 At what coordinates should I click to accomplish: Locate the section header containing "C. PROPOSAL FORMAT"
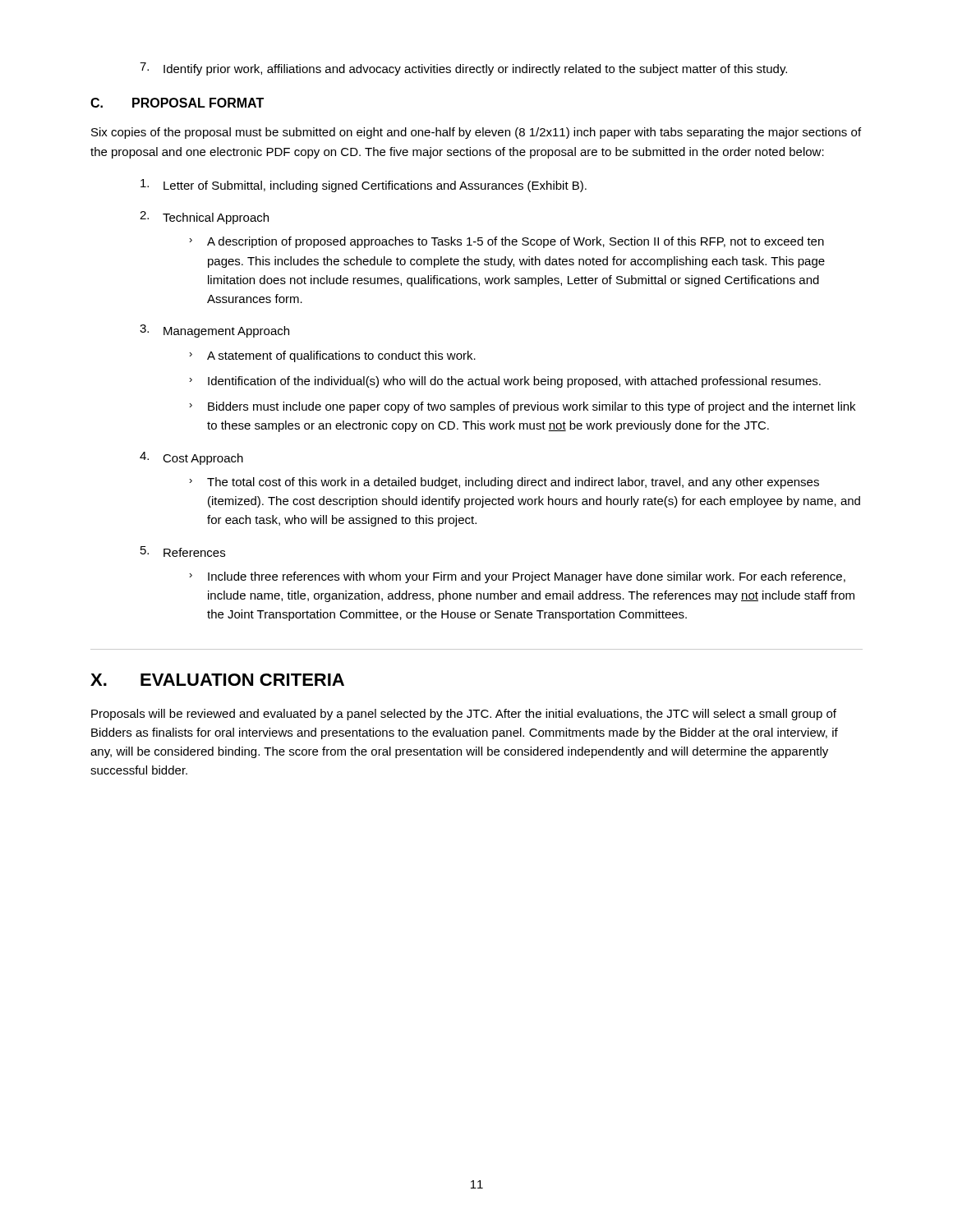coord(177,104)
